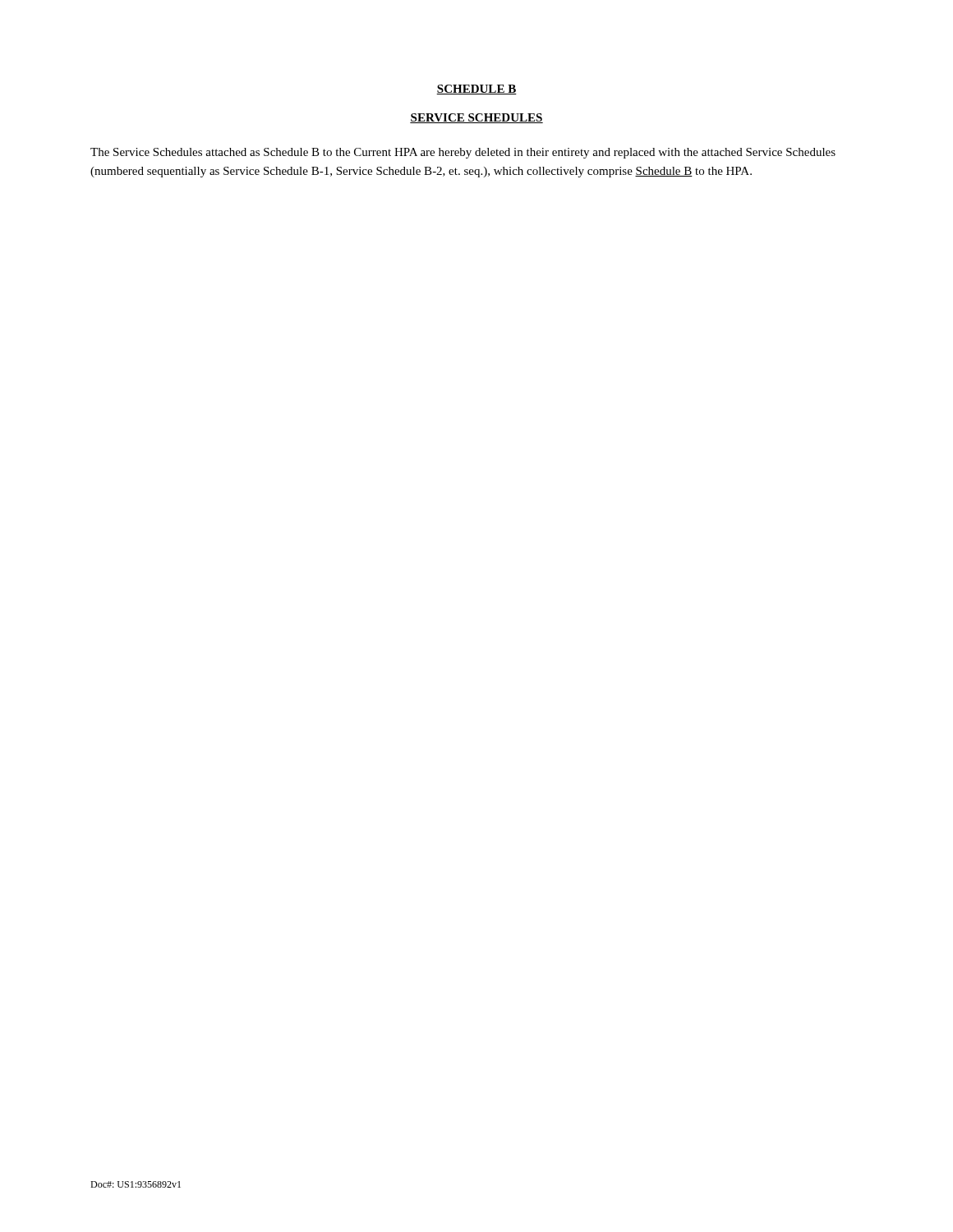Locate the text block that says "The Service Schedules attached as Schedule B to"
The height and width of the screenshot is (1232, 953).
coord(463,161)
